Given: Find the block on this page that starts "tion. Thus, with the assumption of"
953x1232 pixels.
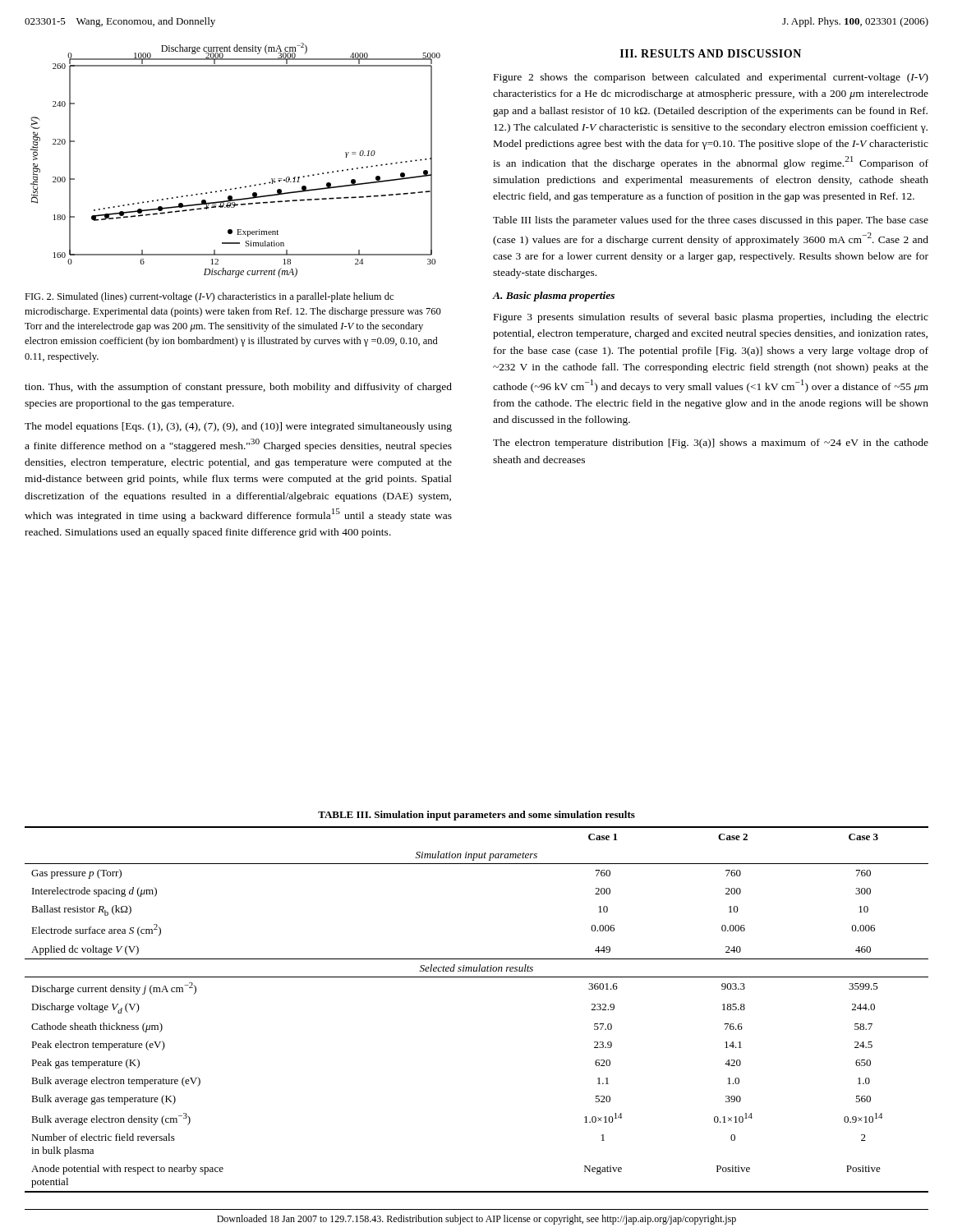Looking at the screenshot, I should [238, 394].
